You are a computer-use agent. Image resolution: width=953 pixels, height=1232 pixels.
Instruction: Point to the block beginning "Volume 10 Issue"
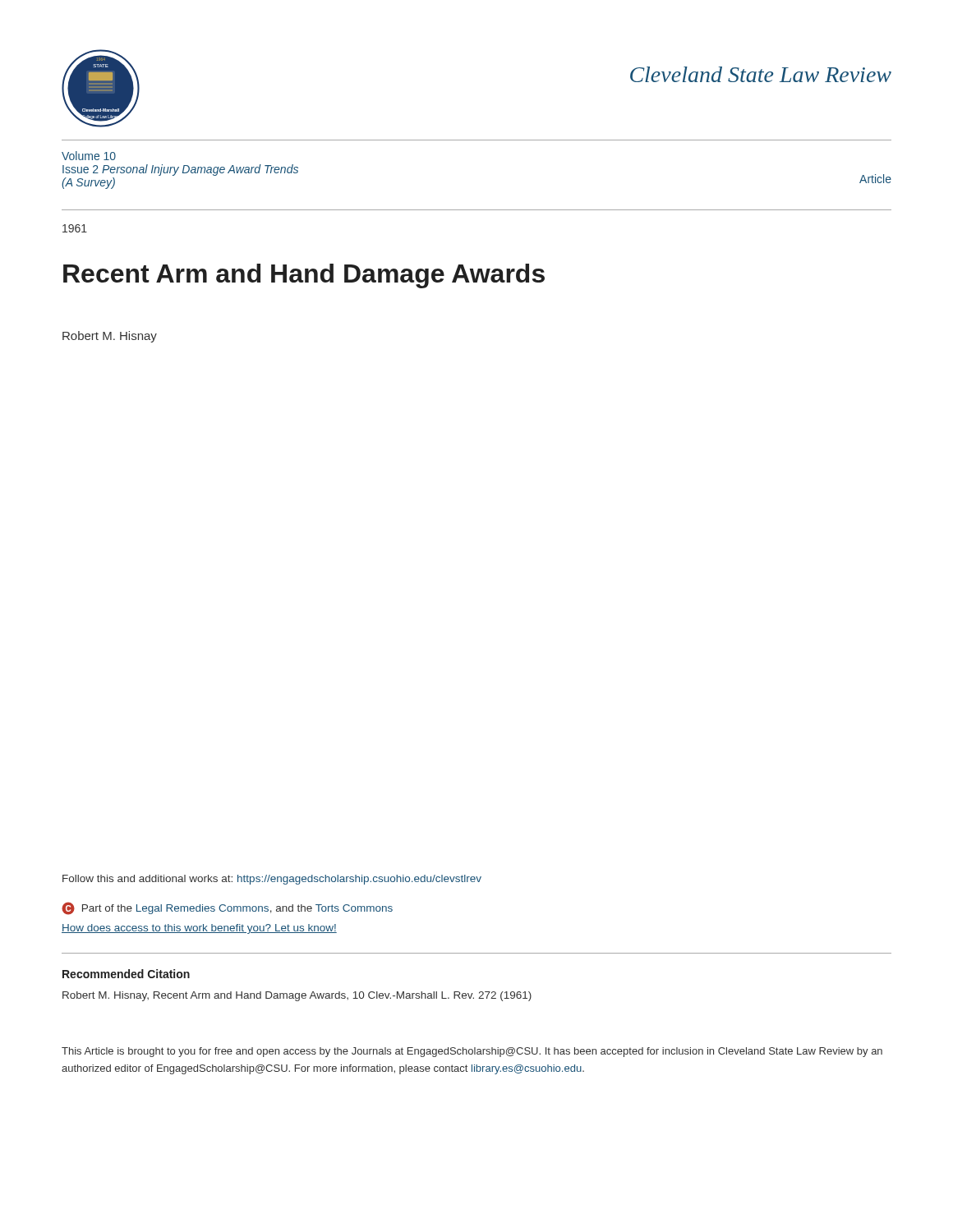click(180, 169)
